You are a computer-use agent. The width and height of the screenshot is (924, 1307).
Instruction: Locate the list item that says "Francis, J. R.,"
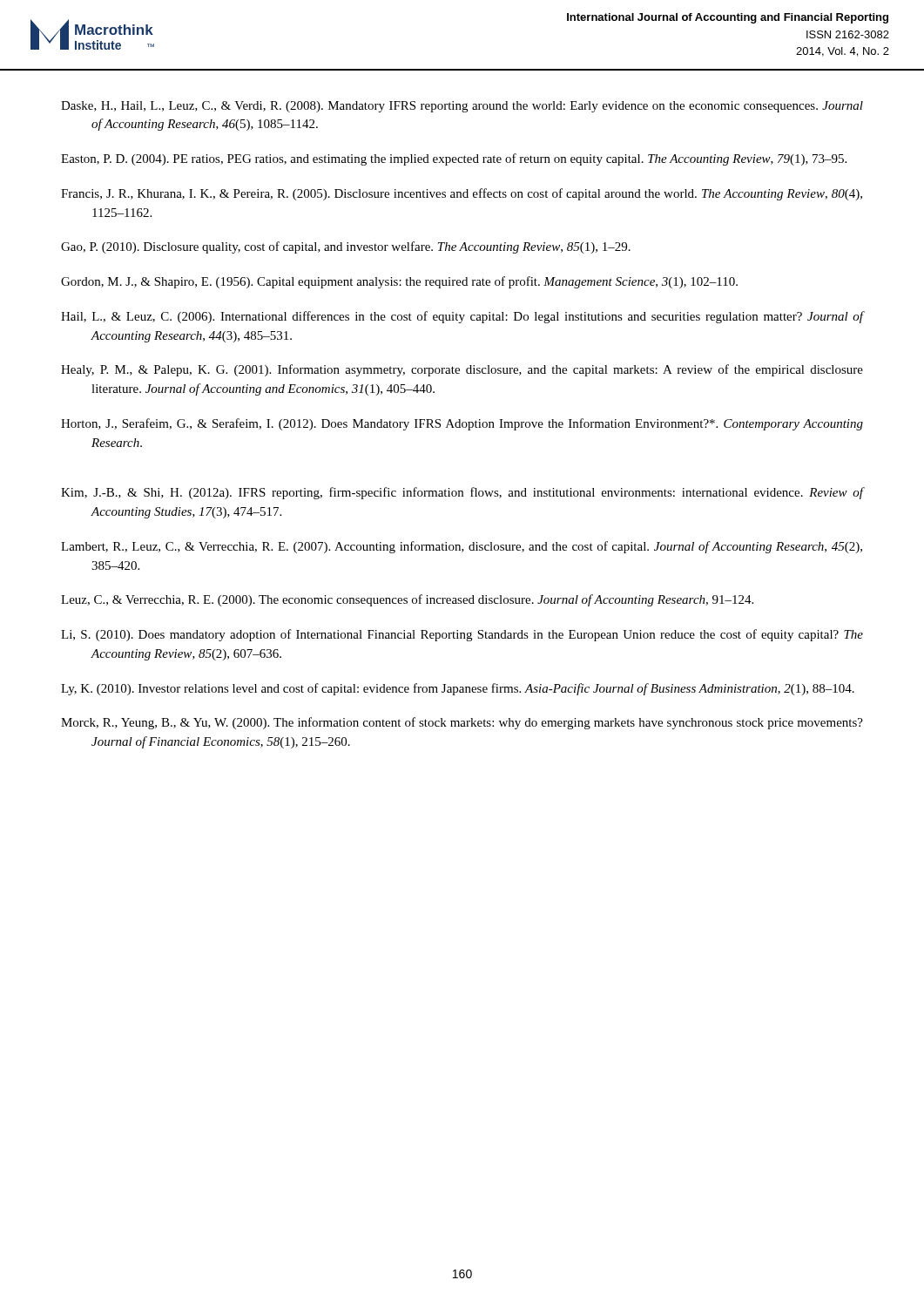(462, 203)
